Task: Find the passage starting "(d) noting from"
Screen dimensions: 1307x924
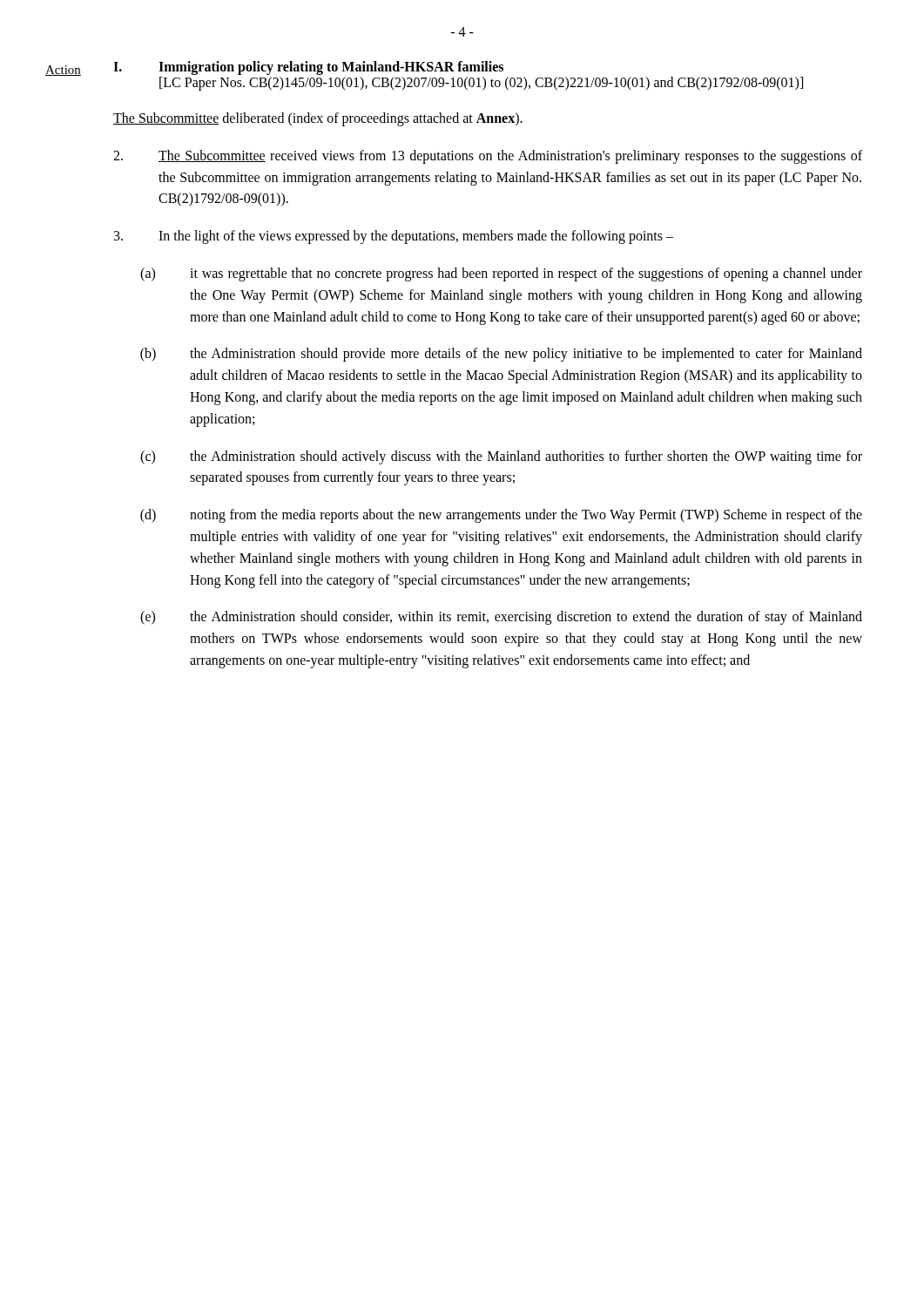Action: 488,548
